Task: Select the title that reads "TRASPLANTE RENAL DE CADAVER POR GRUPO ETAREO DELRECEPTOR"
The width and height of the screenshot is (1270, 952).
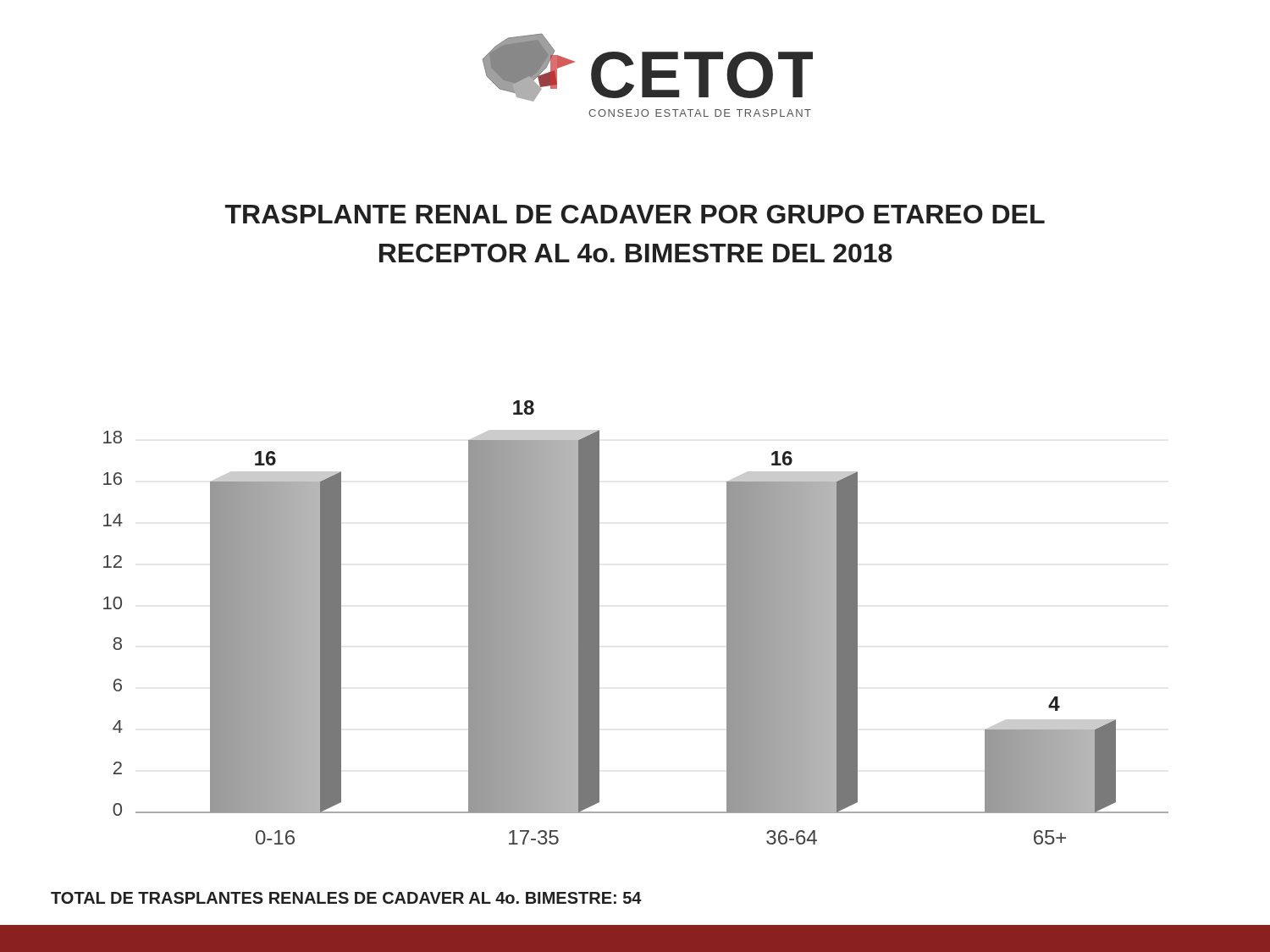Action: (635, 234)
